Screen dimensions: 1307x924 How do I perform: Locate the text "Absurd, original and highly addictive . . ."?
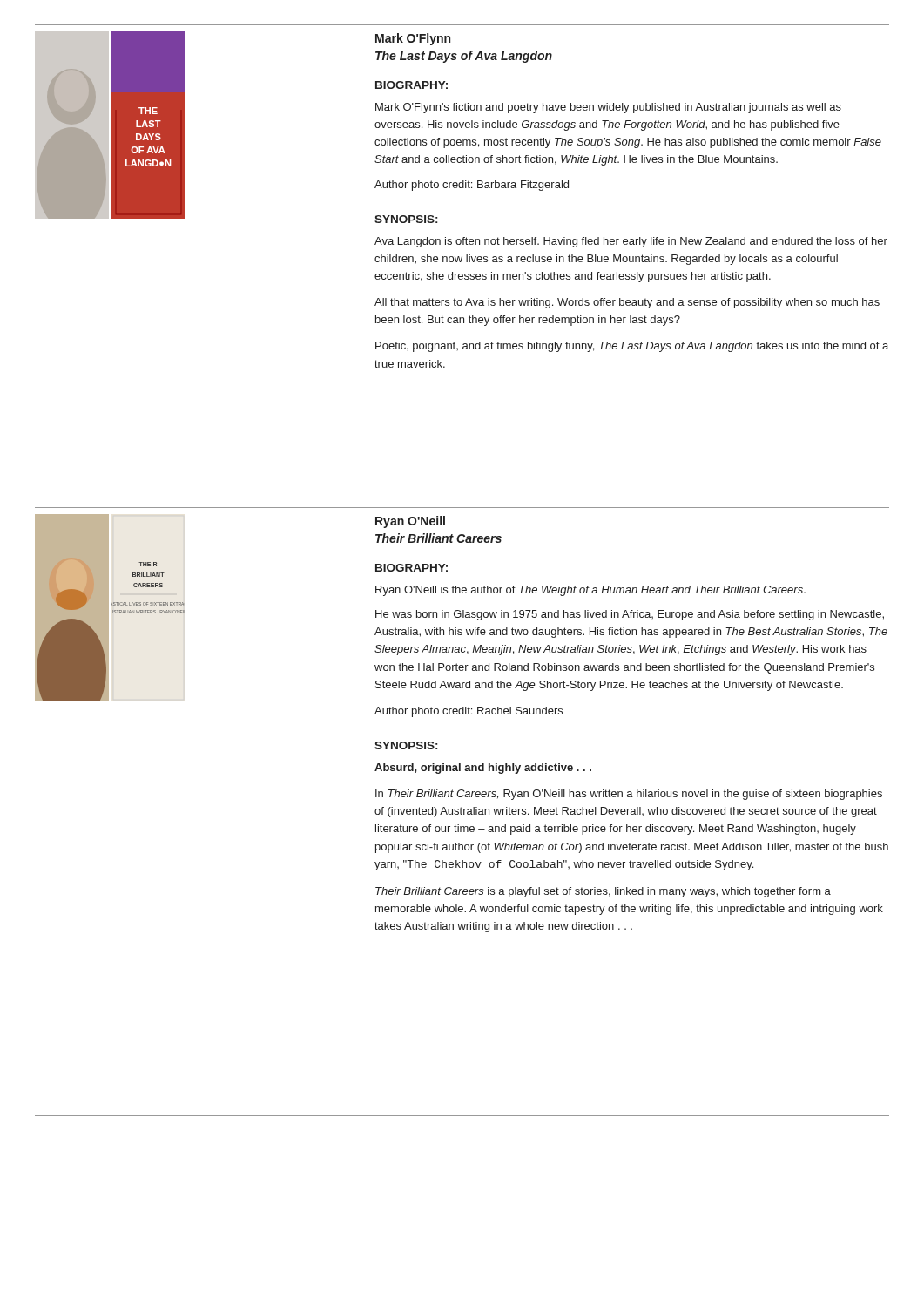click(x=483, y=767)
